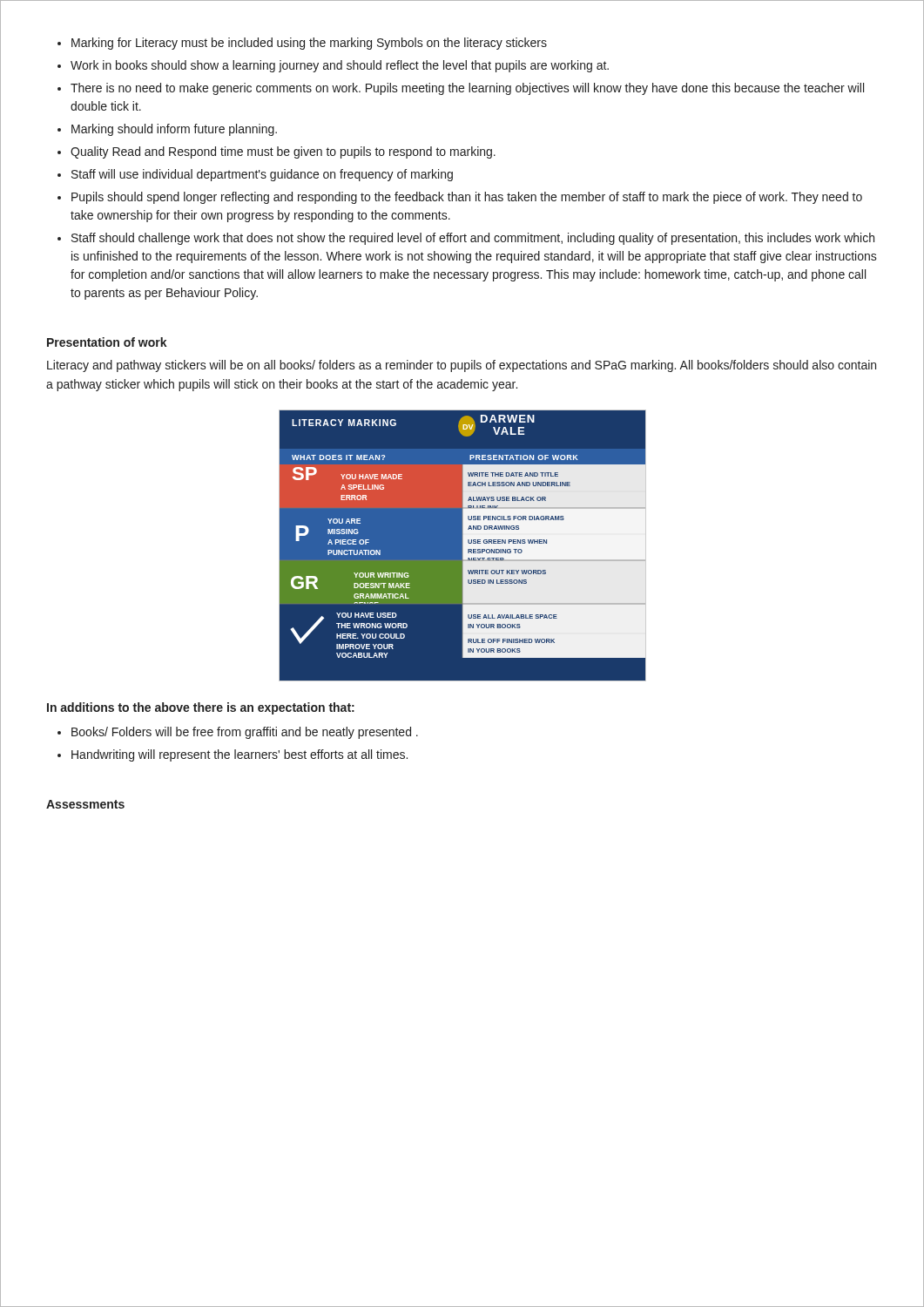Locate the infographic

pyautogui.click(x=462, y=546)
